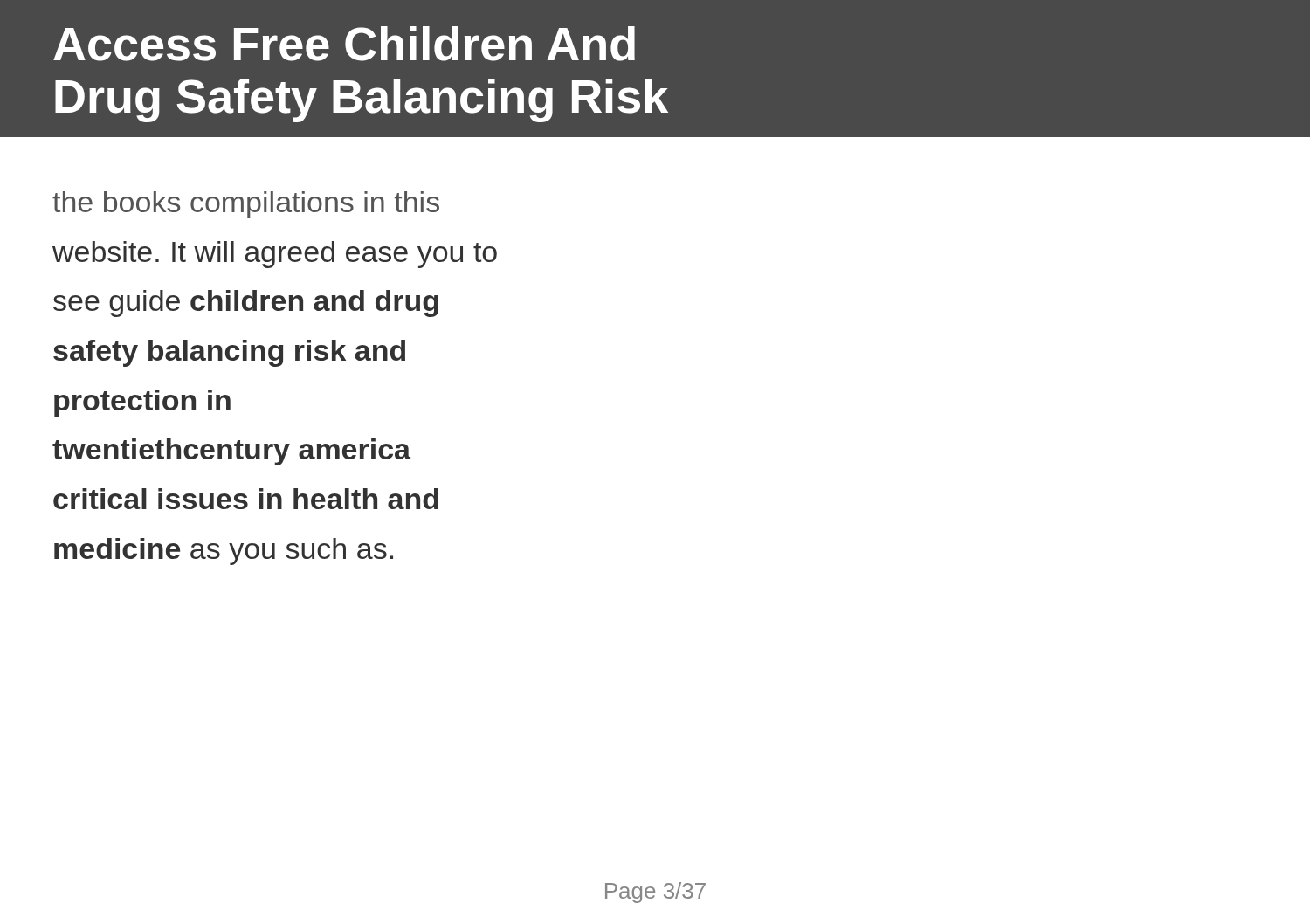Image resolution: width=1310 pixels, height=924 pixels.
Task: Locate the text block with the text "the books compilations"
Action: click(x=246, y=202)
